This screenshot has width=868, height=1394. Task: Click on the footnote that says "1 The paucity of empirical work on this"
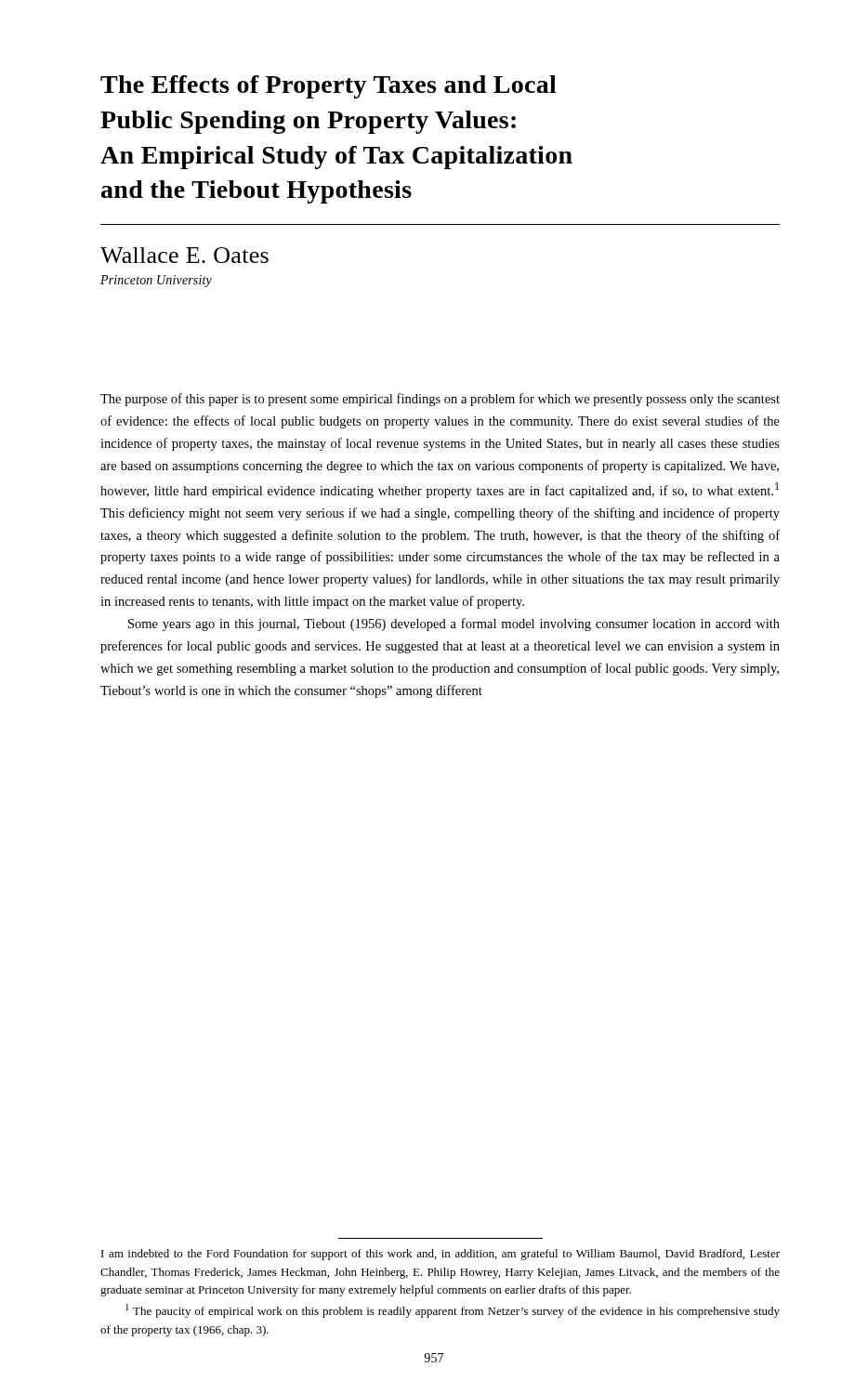coord(440,1318)
